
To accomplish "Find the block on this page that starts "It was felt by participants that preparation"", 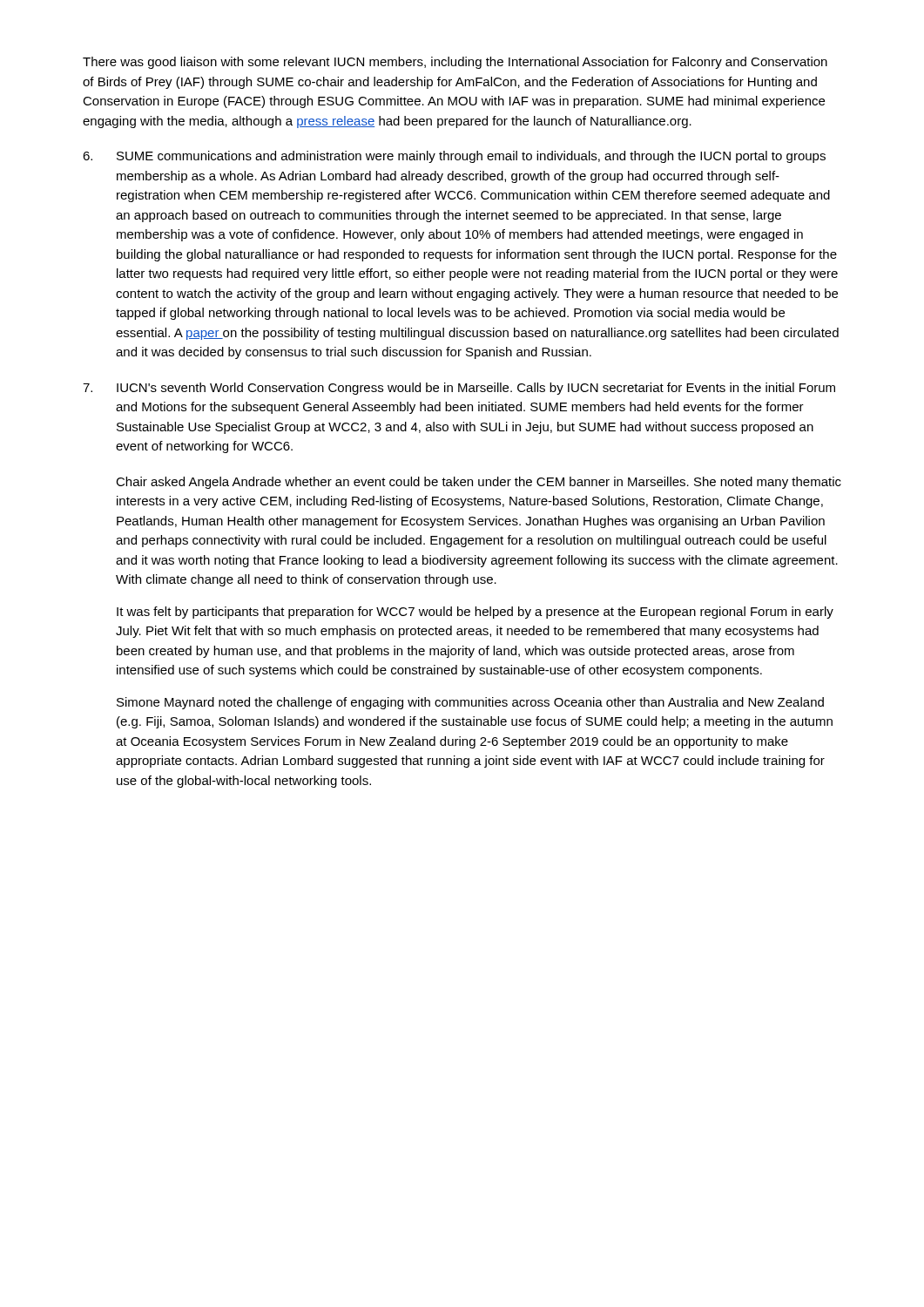I will pos(475,640).
